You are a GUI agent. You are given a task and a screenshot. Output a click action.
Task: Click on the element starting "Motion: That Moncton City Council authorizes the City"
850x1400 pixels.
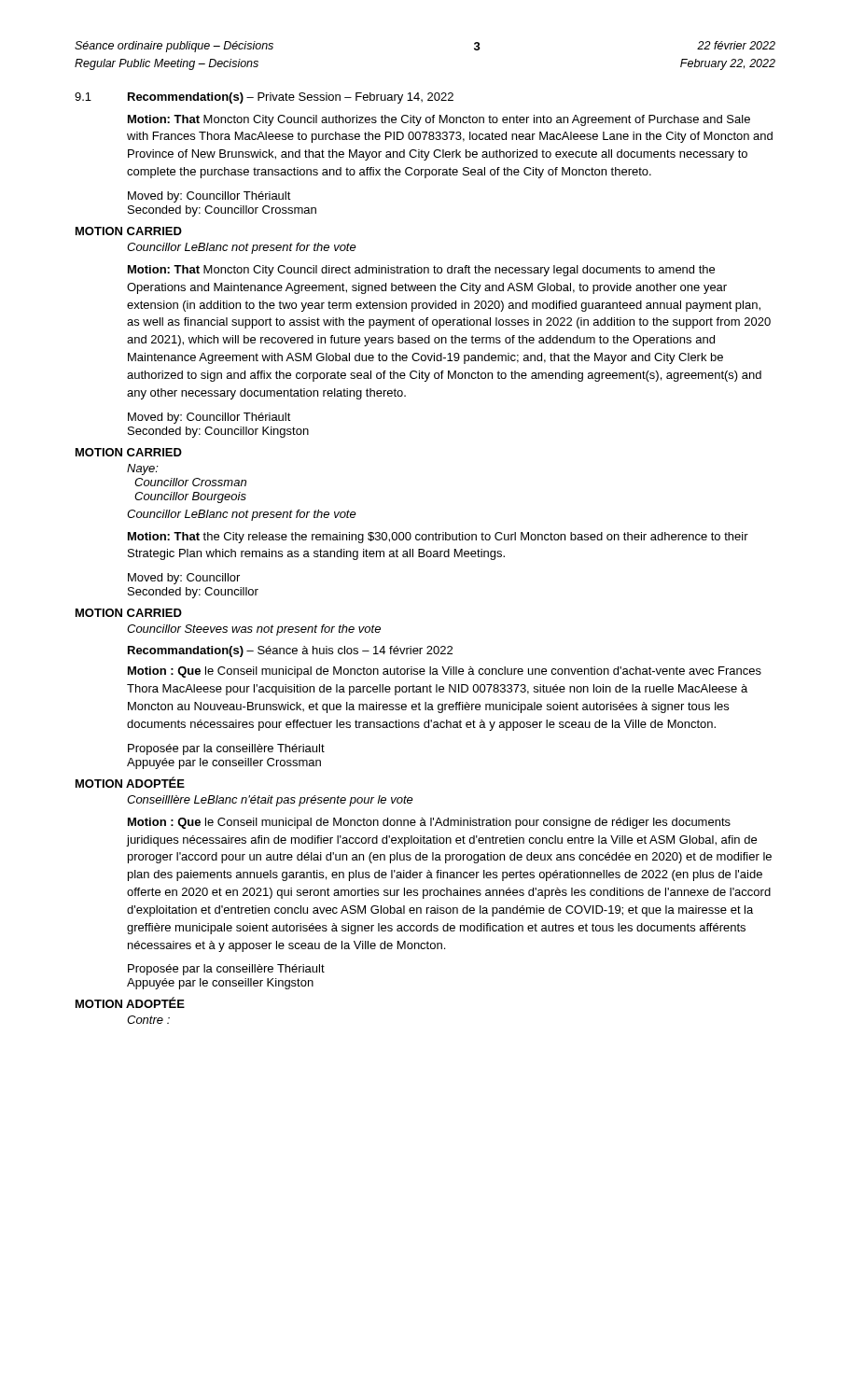(451, 146)
